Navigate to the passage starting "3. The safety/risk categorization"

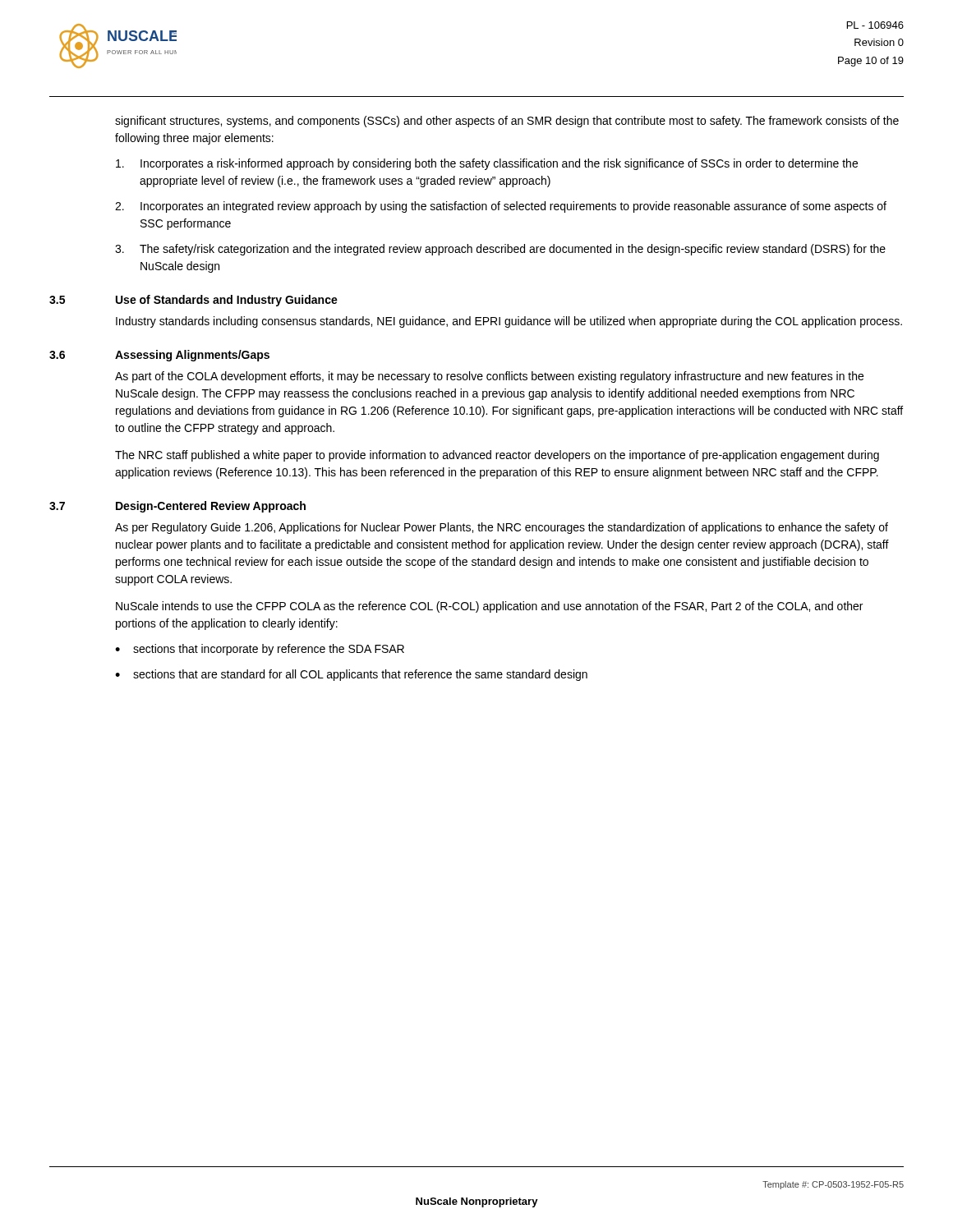[x=509, y=258]
